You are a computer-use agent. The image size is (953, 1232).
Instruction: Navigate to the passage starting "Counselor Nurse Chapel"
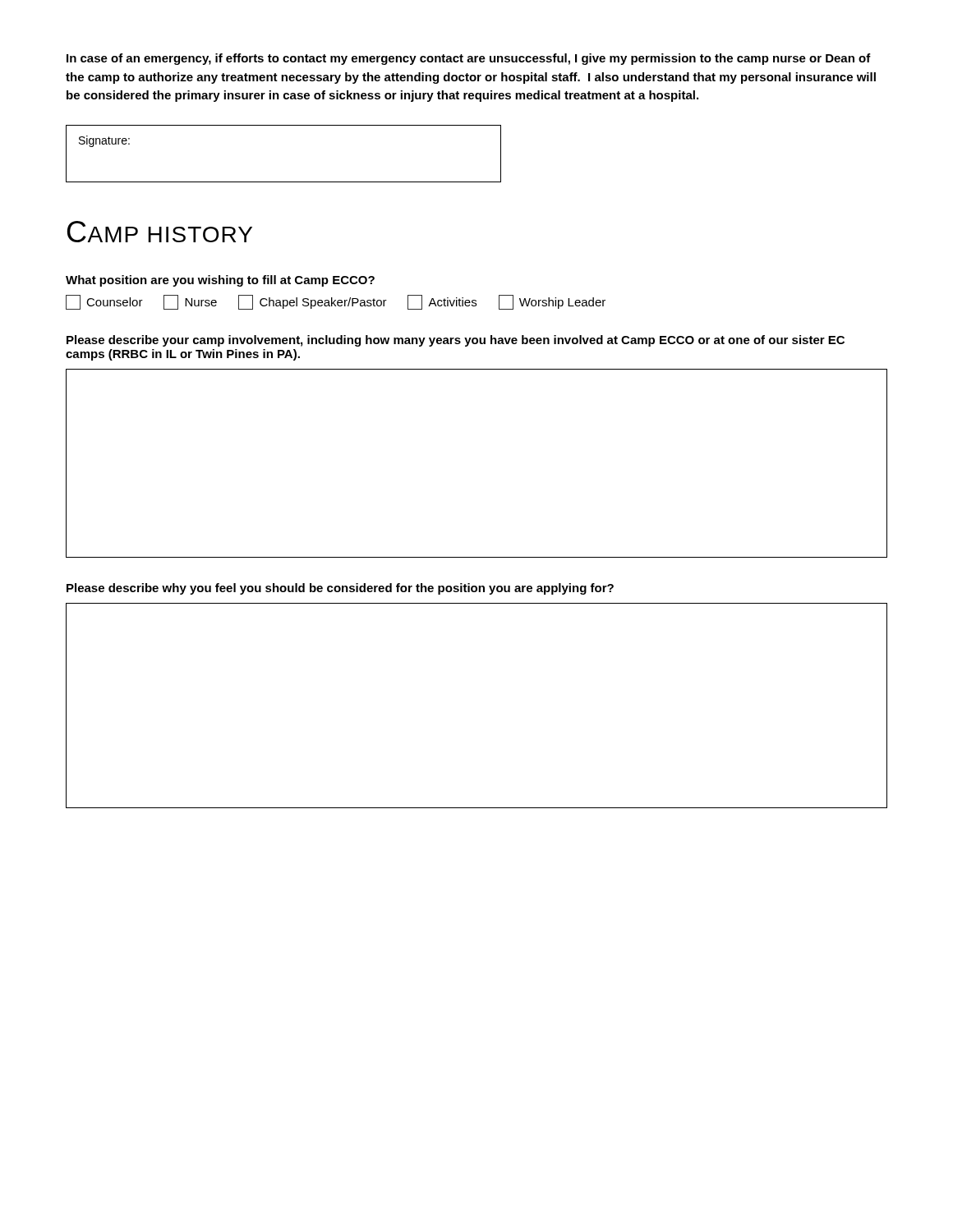coord(336,302)
